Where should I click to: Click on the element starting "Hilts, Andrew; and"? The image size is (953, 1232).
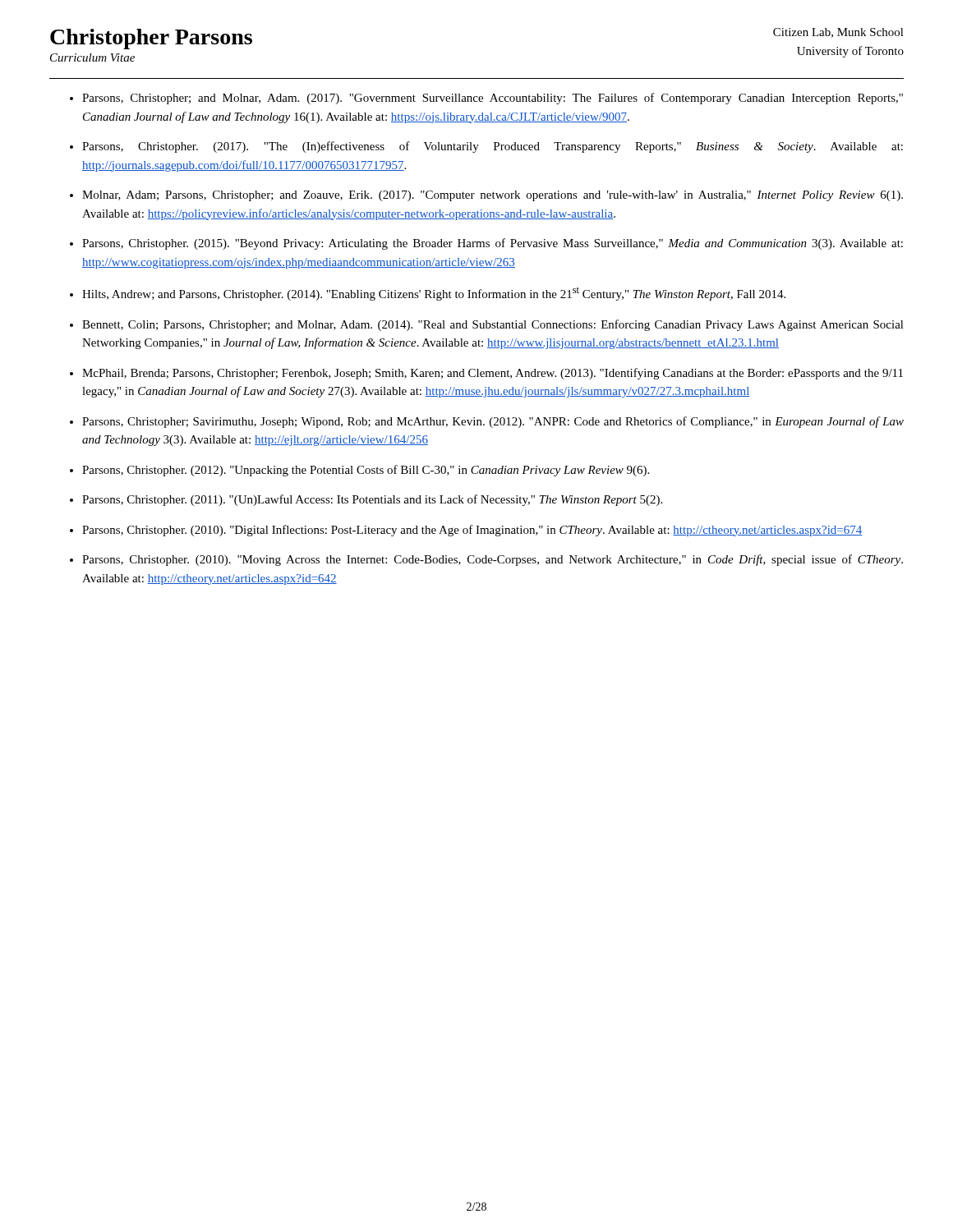[x=434, y=292]
